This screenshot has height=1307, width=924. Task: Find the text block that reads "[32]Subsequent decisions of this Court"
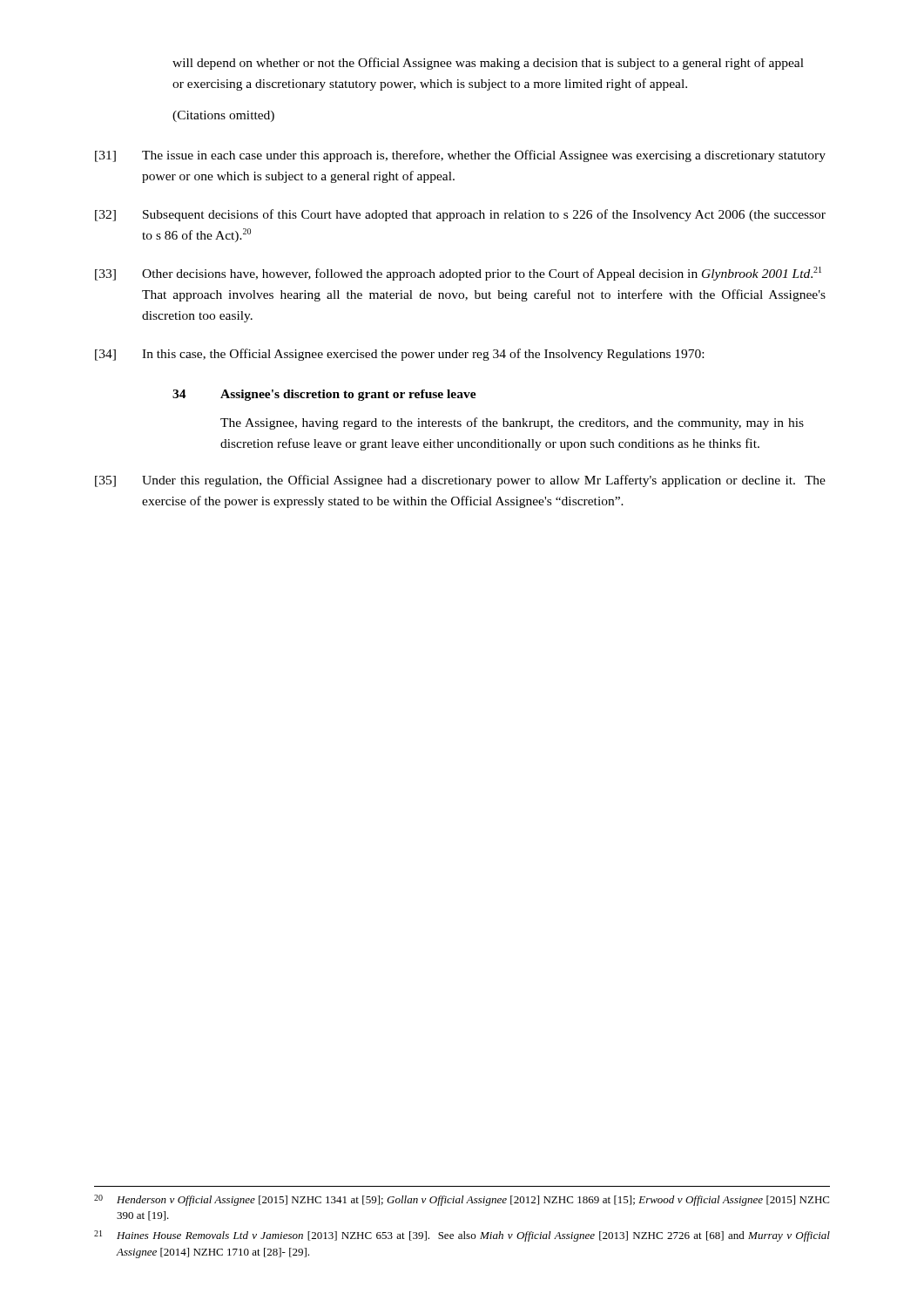coord(460,225)
